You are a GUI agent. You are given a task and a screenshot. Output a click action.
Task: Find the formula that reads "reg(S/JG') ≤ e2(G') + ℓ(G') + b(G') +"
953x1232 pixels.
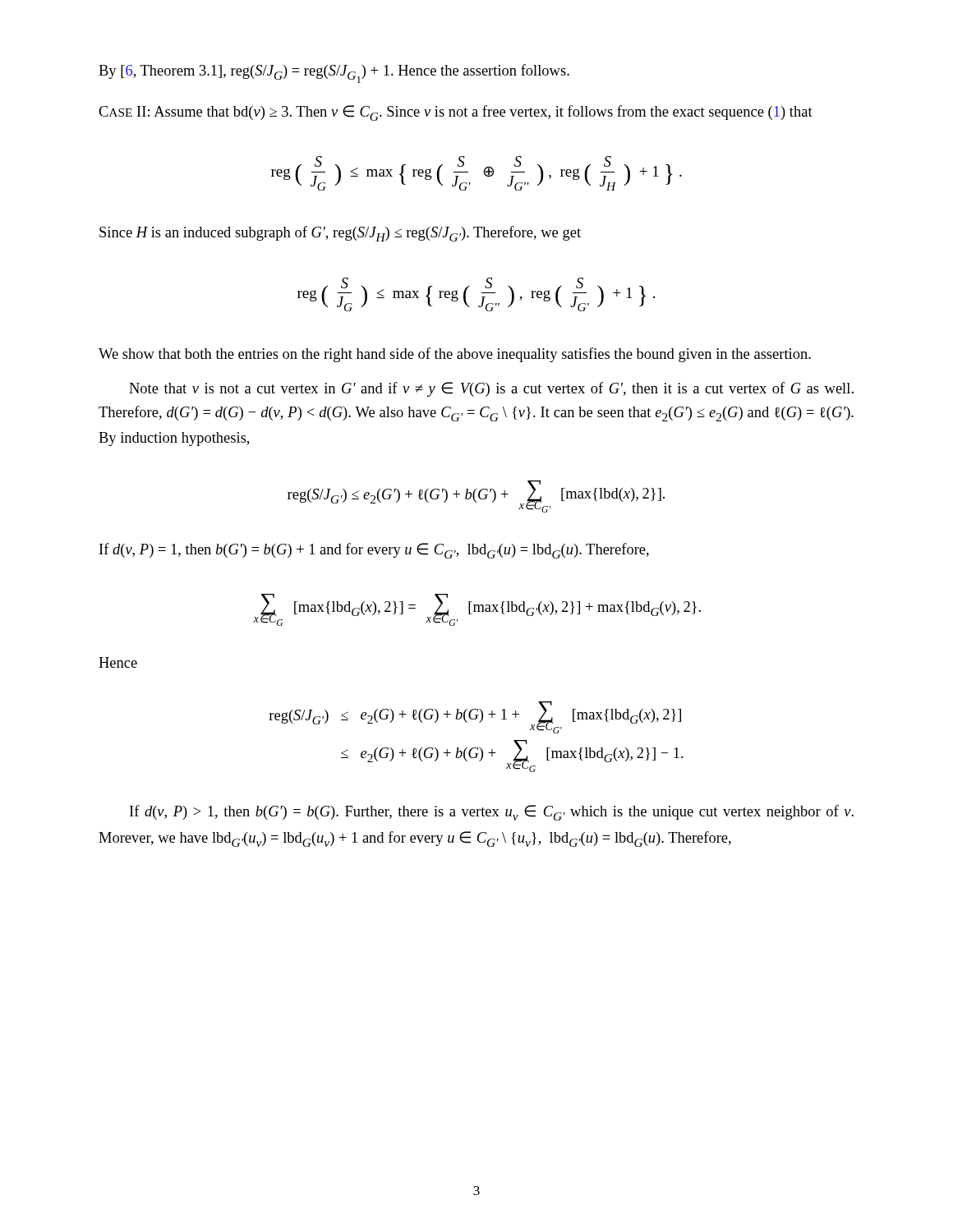[x=476, y=496]
